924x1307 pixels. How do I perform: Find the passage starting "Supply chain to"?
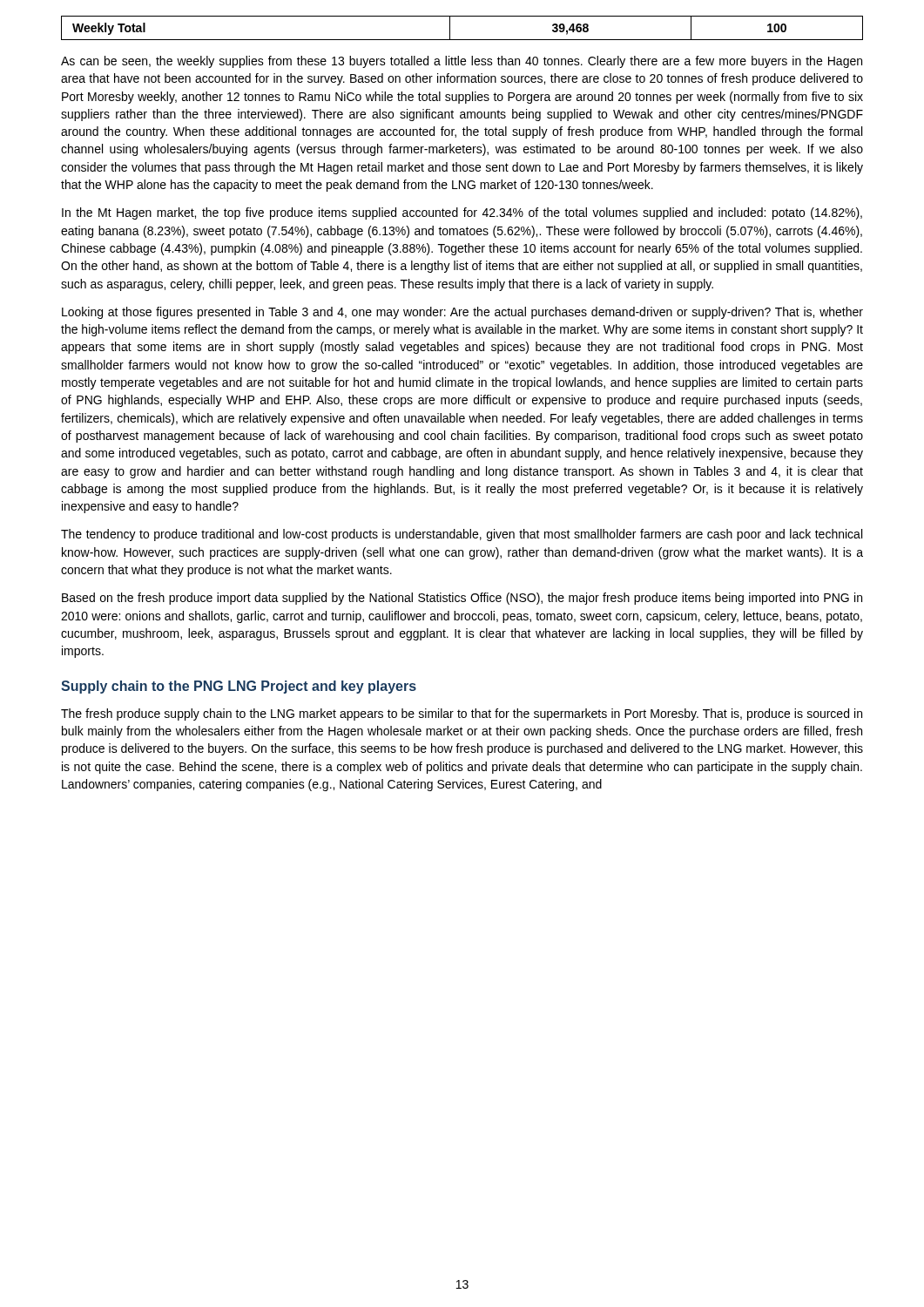point(239,687)
